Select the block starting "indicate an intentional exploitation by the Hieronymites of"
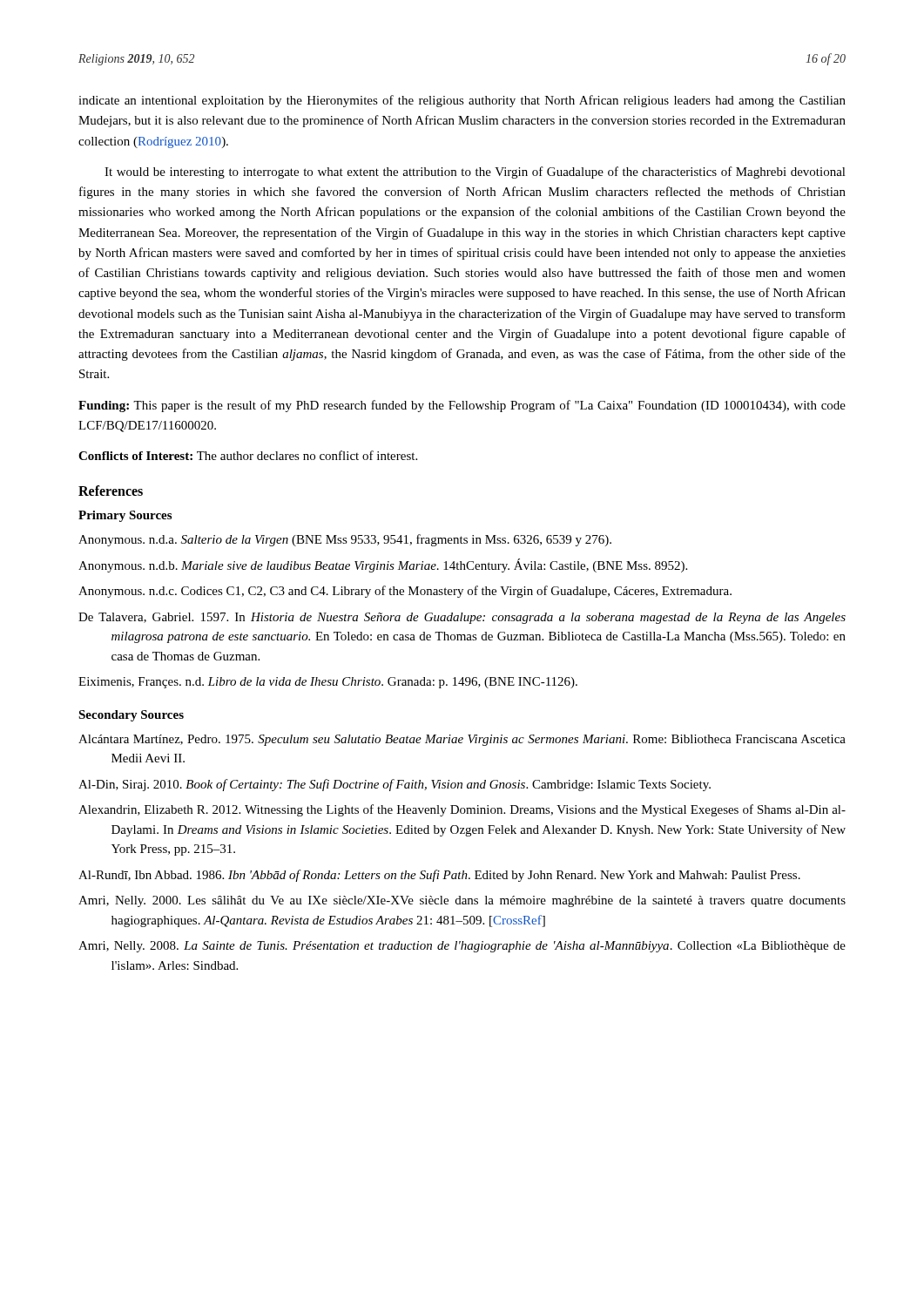 click(x=462, y=121)
